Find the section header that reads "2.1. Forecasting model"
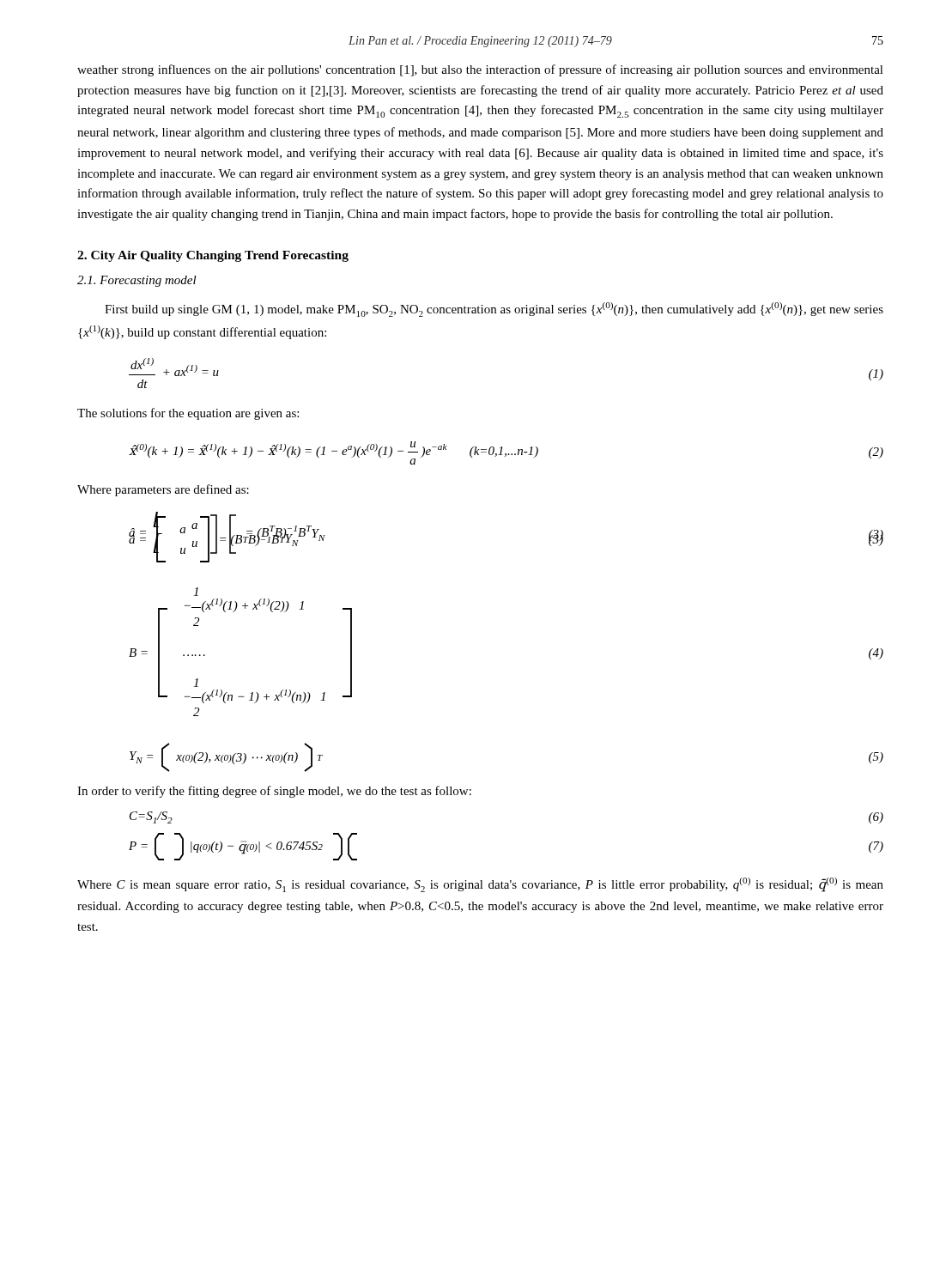 (x=137, y=280)
